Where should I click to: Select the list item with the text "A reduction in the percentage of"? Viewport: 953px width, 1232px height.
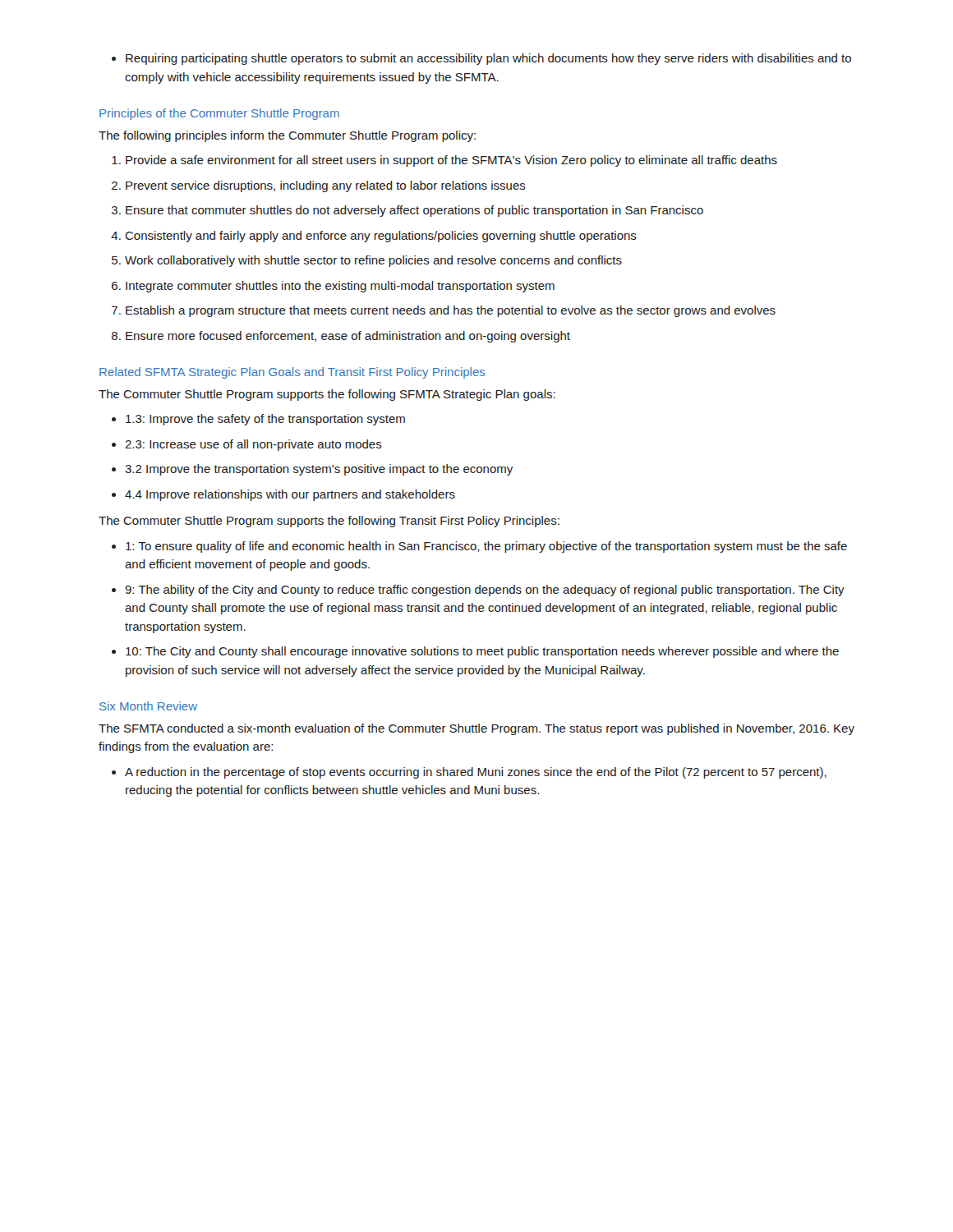(x=490, y=781)
